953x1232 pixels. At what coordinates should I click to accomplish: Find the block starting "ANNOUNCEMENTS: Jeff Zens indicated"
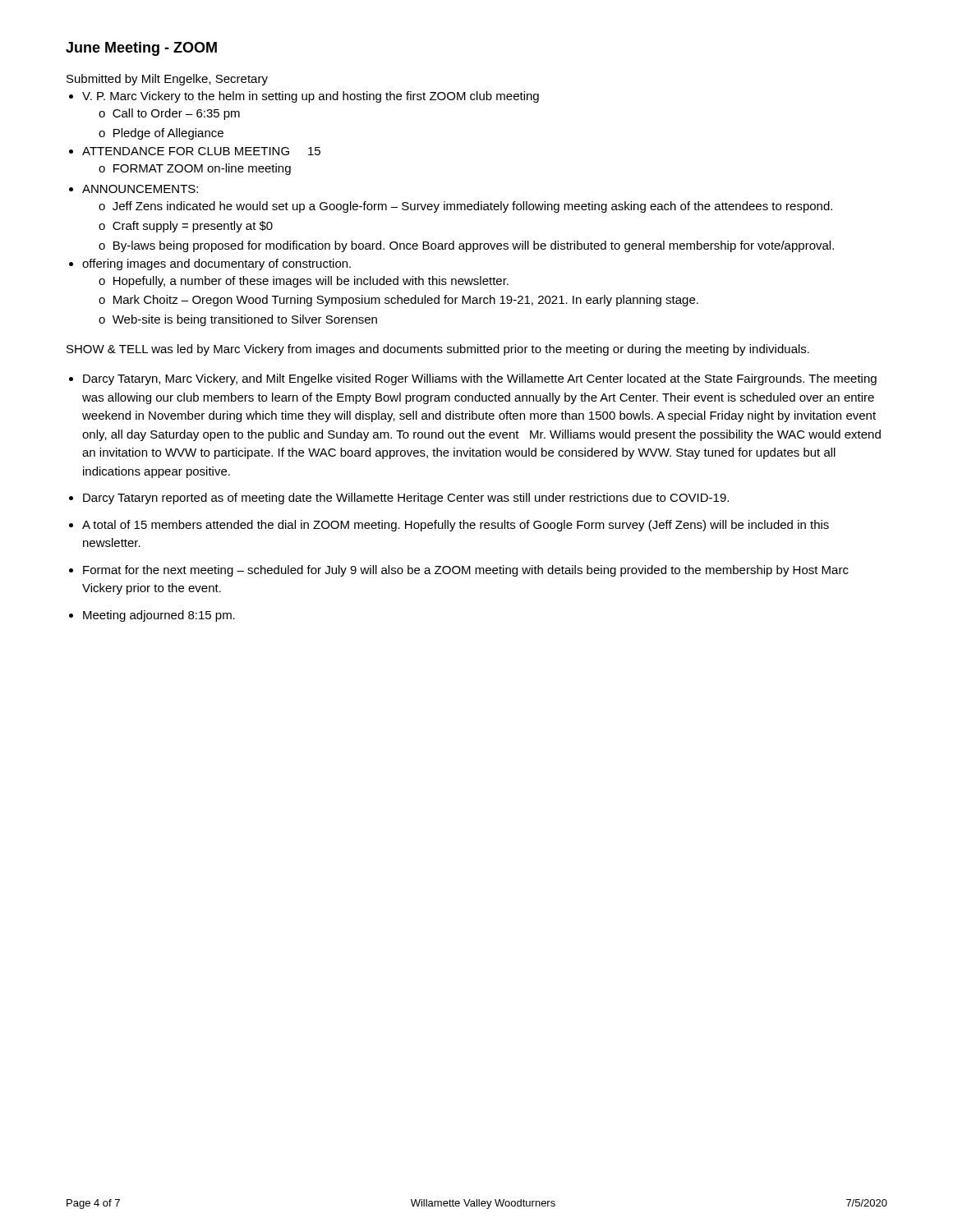pyautogui.click(x=485, y=218)
